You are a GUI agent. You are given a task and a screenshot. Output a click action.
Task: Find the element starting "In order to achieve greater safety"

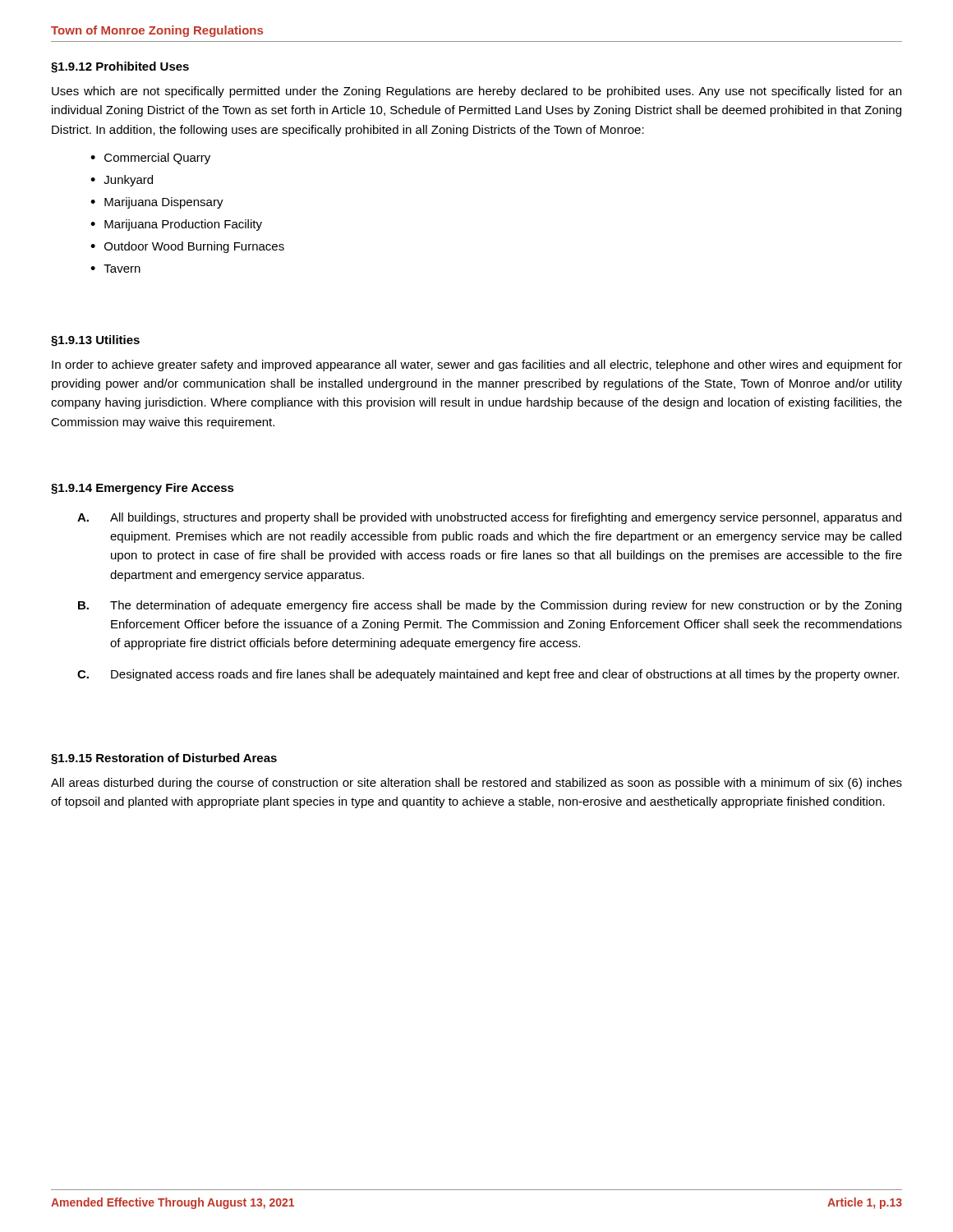[x=476, y=393]
